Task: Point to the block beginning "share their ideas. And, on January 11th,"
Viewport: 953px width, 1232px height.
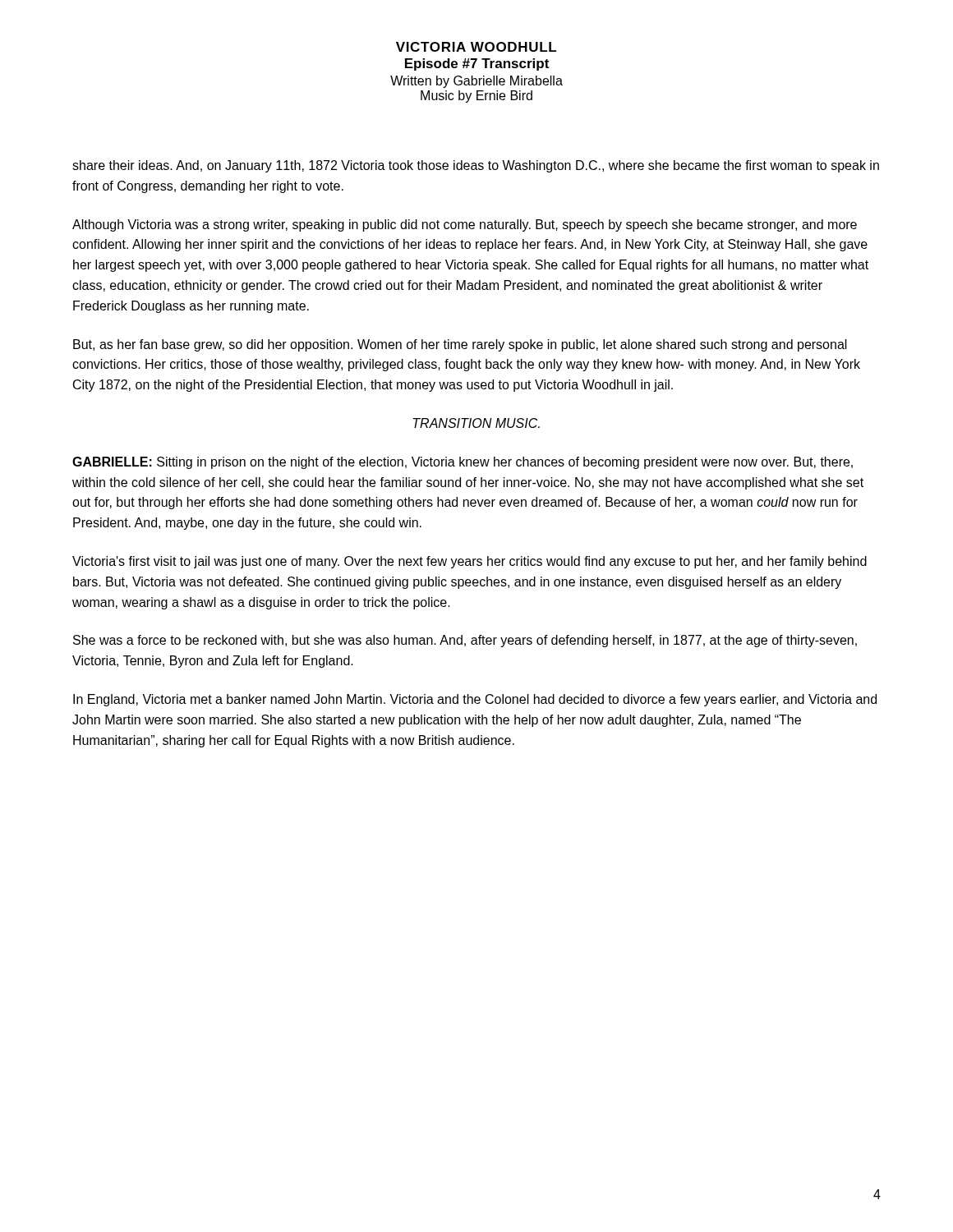Action: [x=476, y=176]
